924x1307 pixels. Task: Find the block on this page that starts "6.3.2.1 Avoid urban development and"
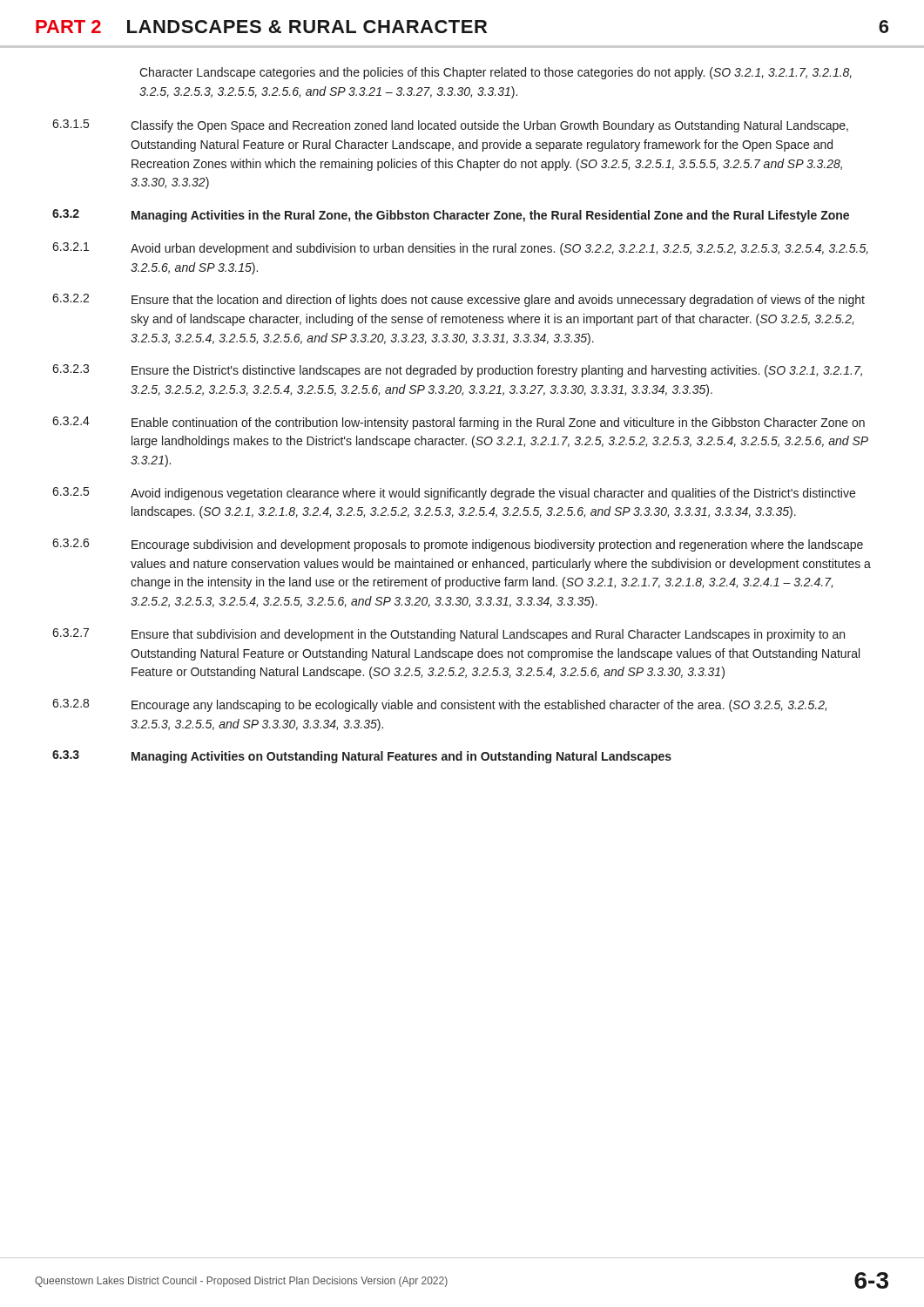click(x=462, y=258)
